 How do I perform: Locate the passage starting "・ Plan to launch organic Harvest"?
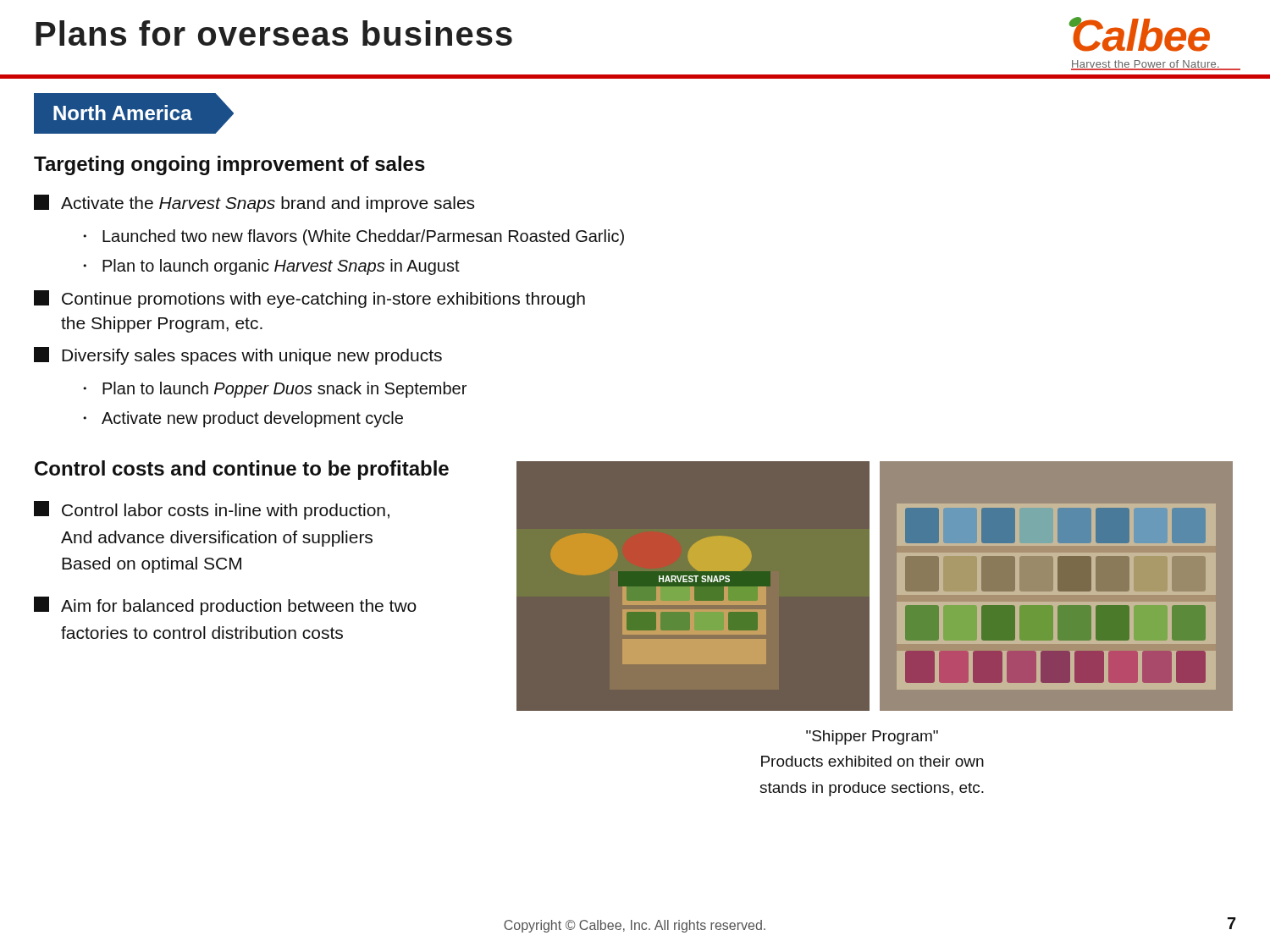tap(268, 266)
